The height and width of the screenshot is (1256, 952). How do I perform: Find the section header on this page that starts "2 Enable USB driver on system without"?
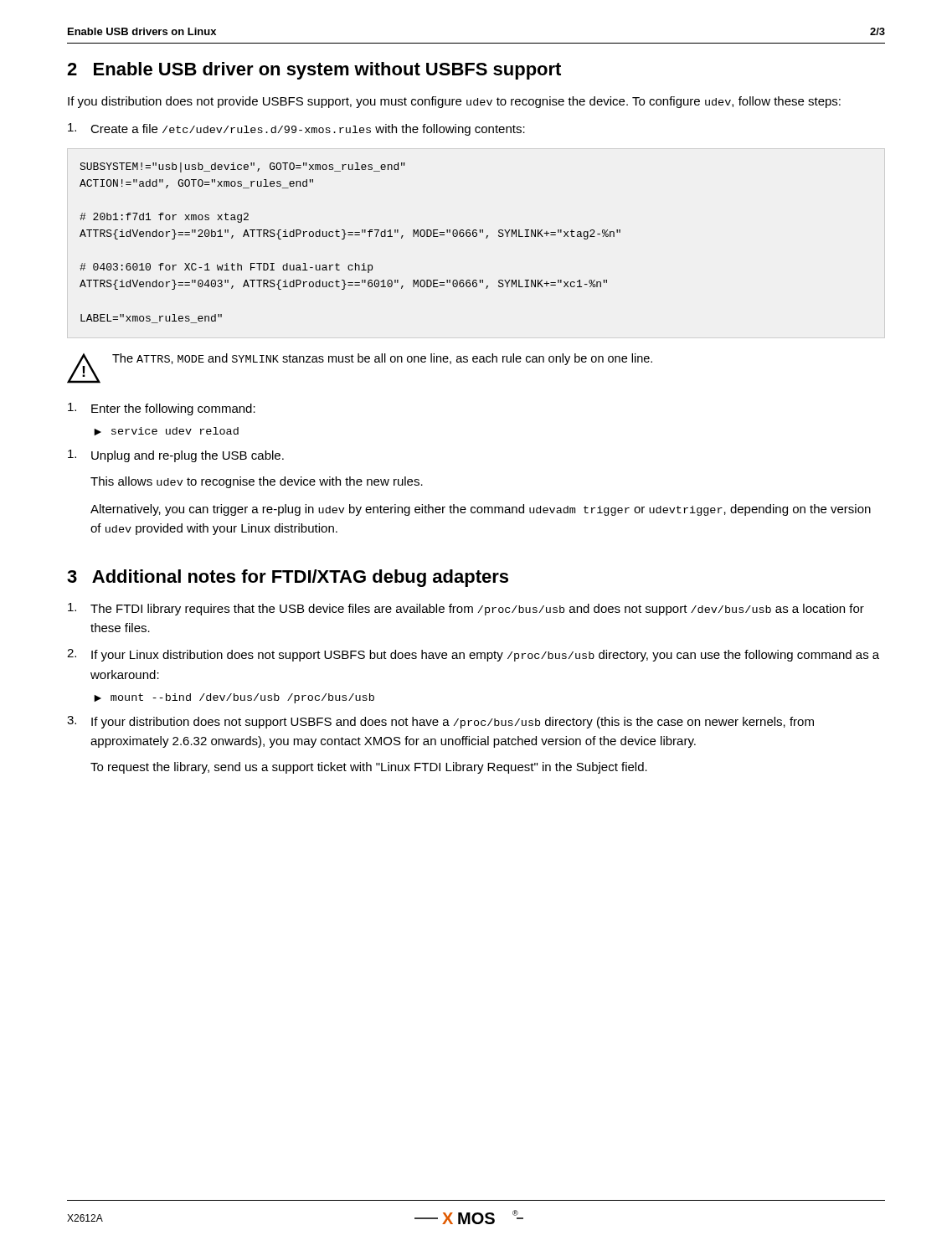pyautogui.click(x=476, y=65)
